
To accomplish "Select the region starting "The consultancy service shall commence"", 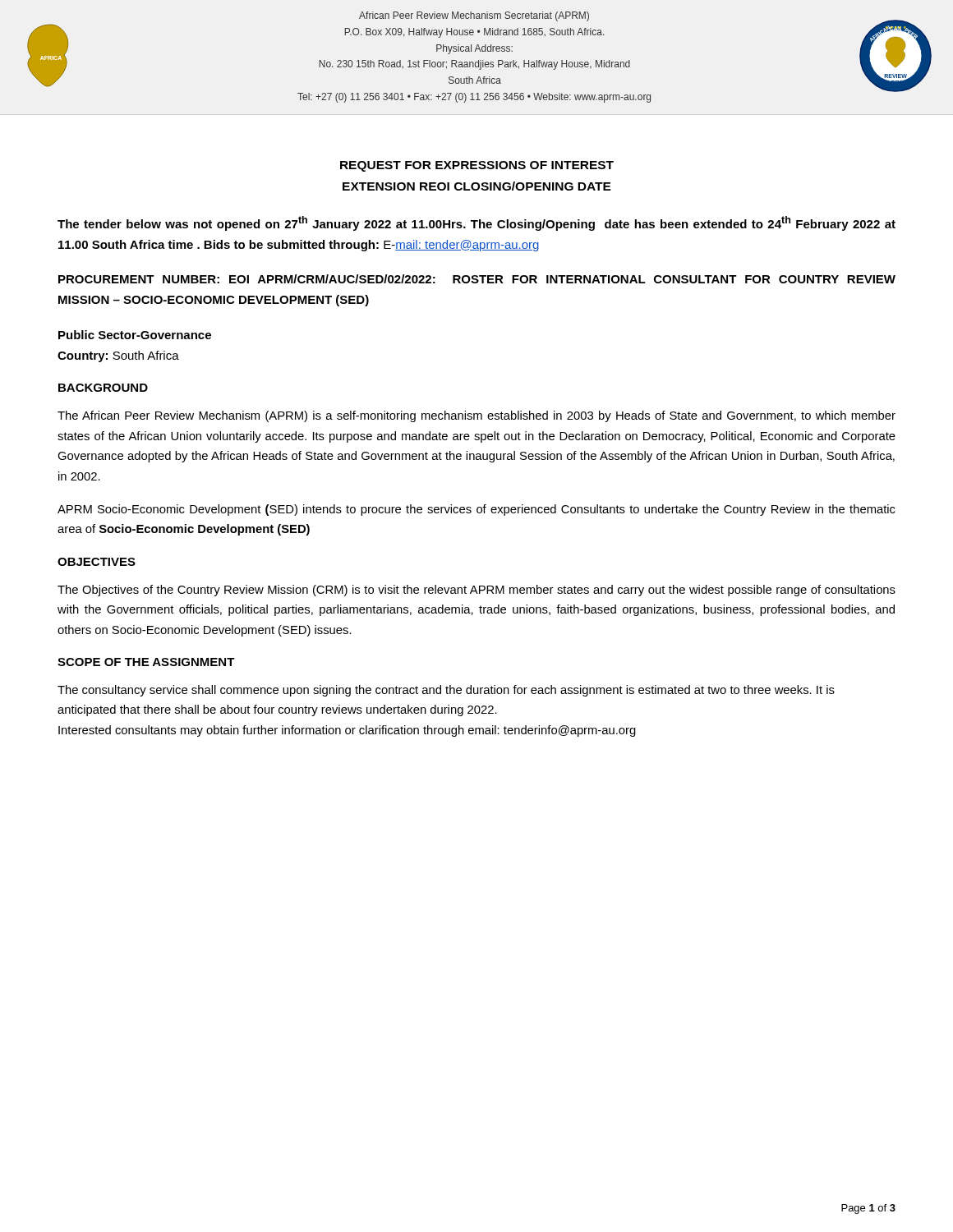I will [x=446, y=710].
